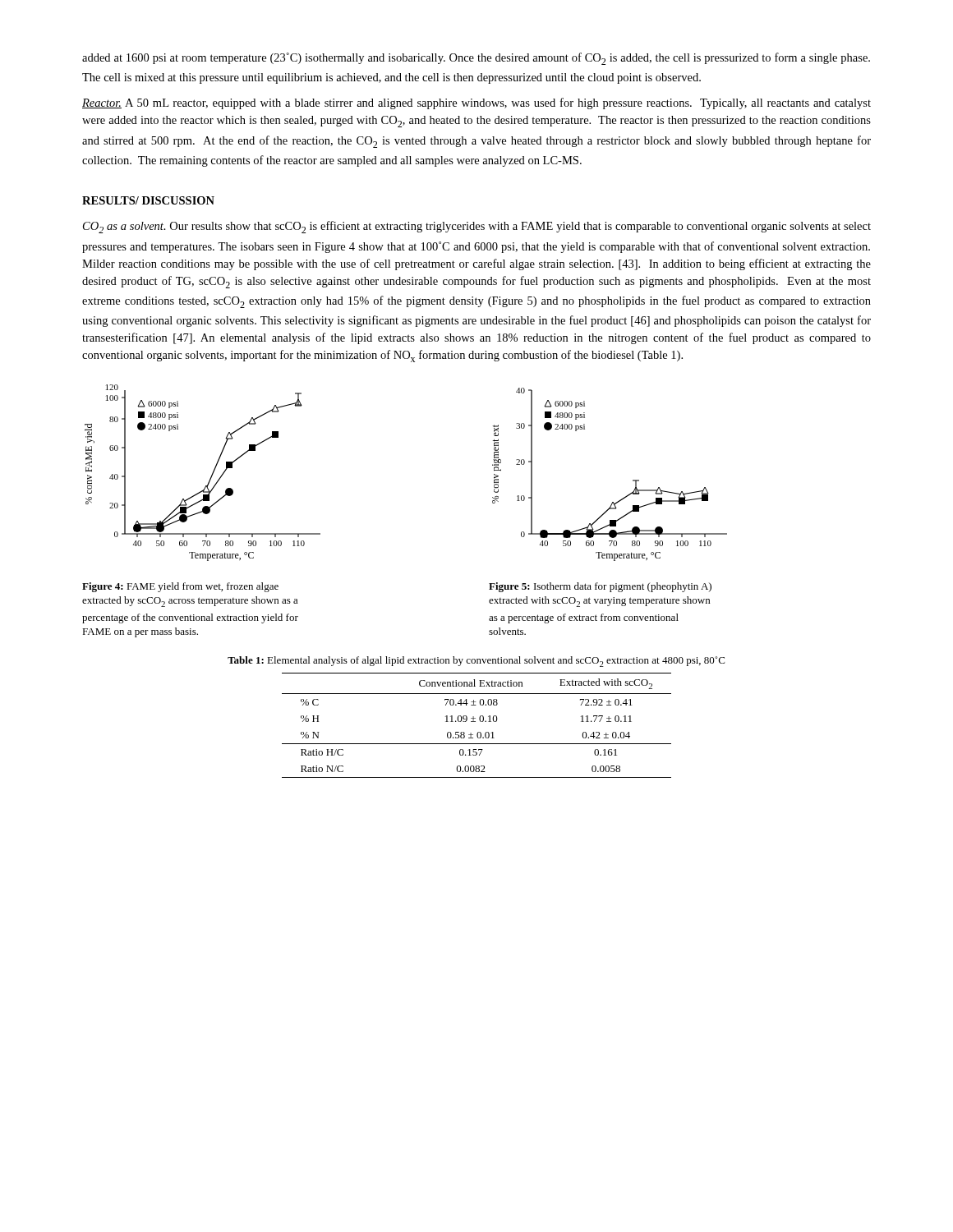The height and width of the screenshot is (1232, 953).
Task: Locate the element starting "CO2 as a solvent. Our results show"
Action: click(x=476, y=292)
